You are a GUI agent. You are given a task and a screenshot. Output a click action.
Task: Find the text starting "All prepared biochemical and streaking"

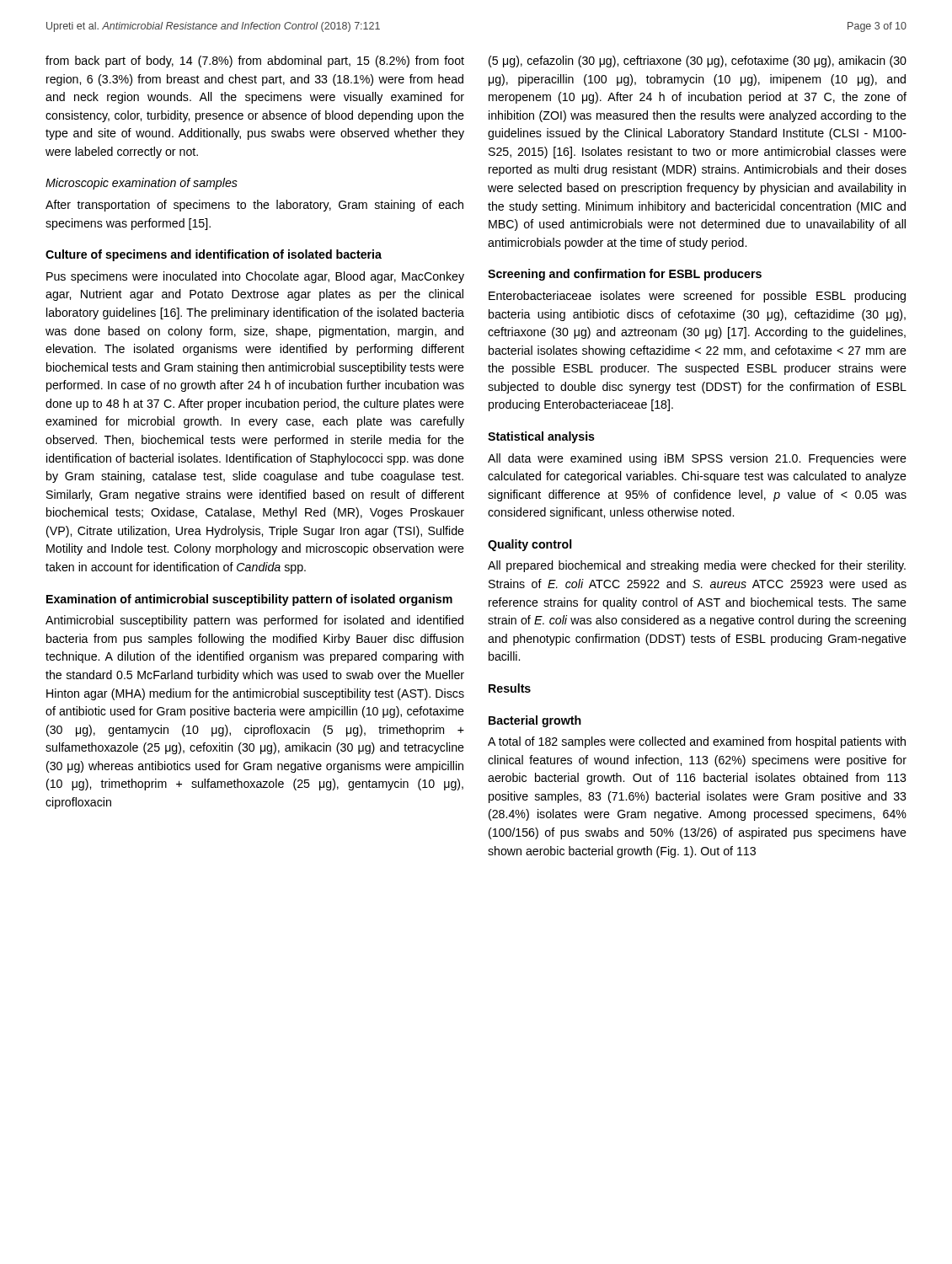pos(697,612)
